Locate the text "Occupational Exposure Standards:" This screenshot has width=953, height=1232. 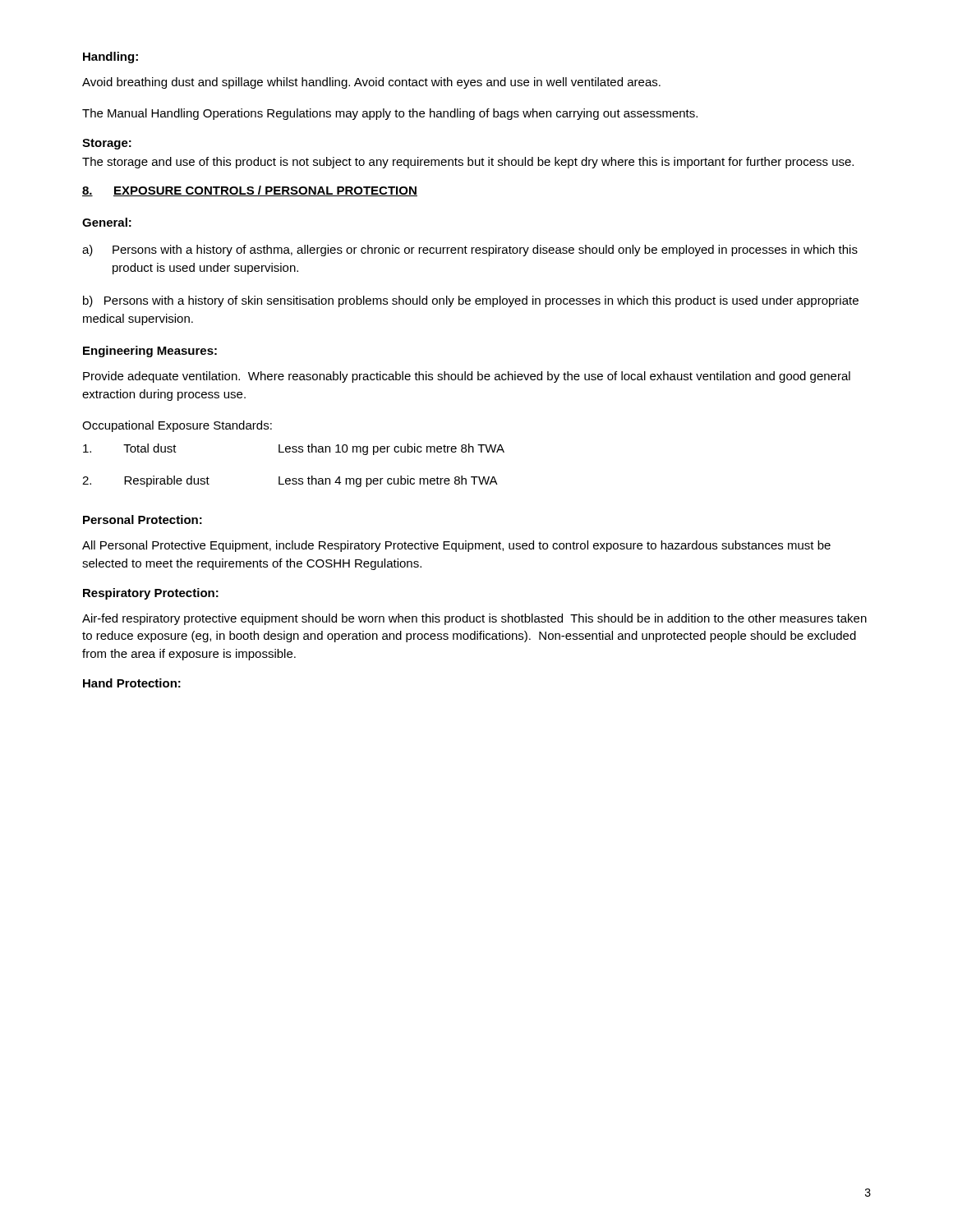click(x=177, y=425)
